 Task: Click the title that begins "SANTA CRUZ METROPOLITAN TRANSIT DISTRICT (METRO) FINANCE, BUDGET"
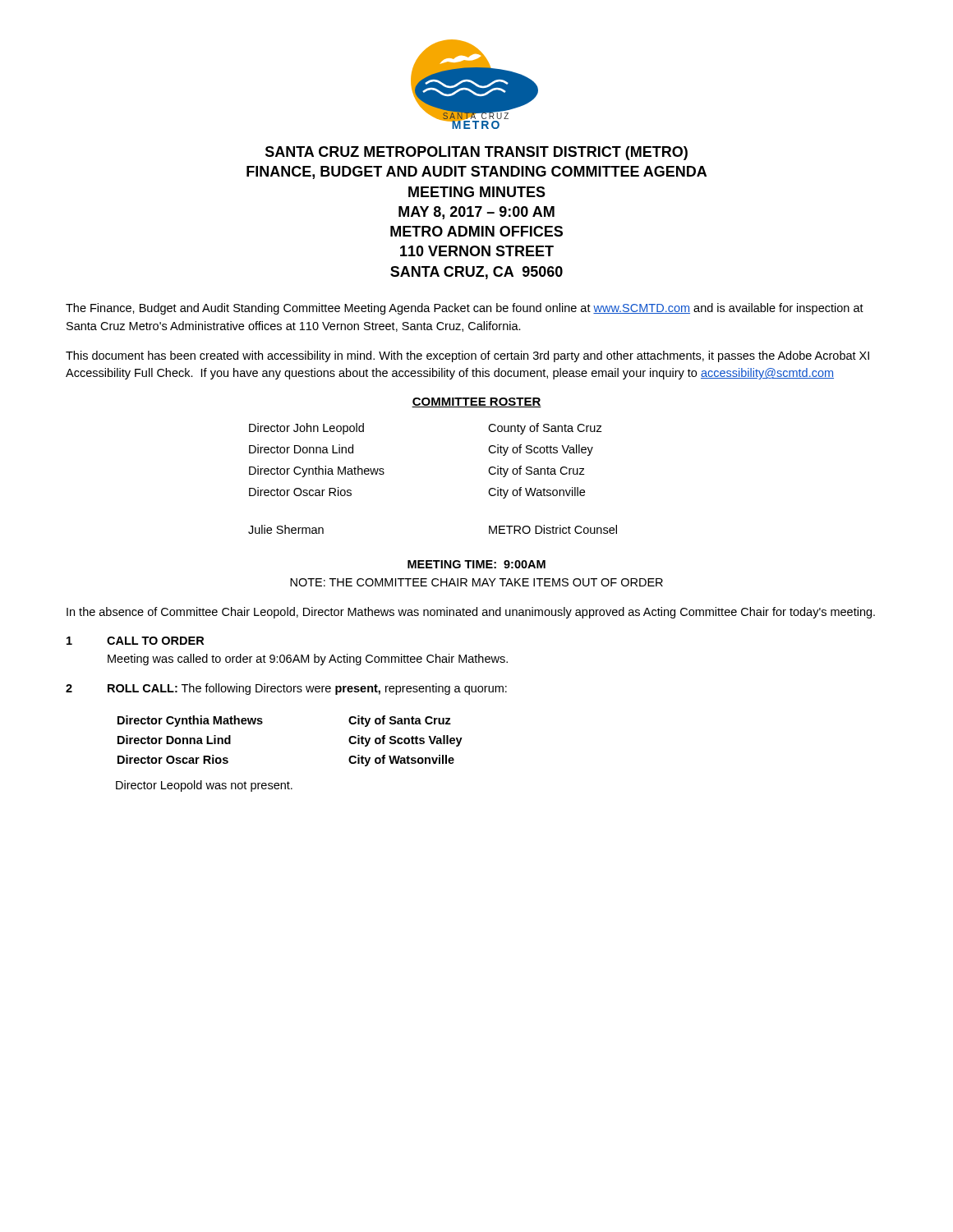pyautogui.click(x=476, y=212)
